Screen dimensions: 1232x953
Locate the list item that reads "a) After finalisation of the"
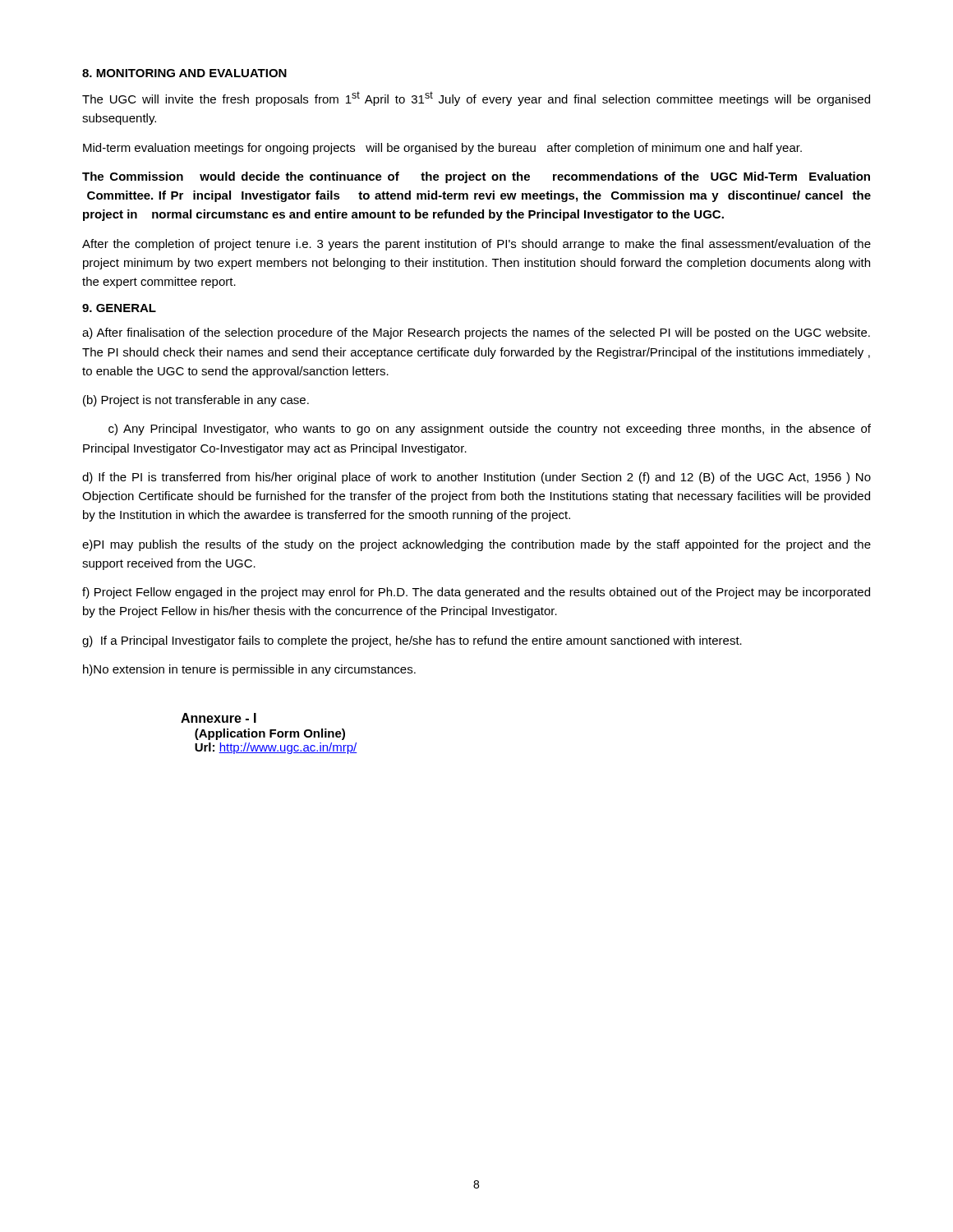[x=476, y=352]
